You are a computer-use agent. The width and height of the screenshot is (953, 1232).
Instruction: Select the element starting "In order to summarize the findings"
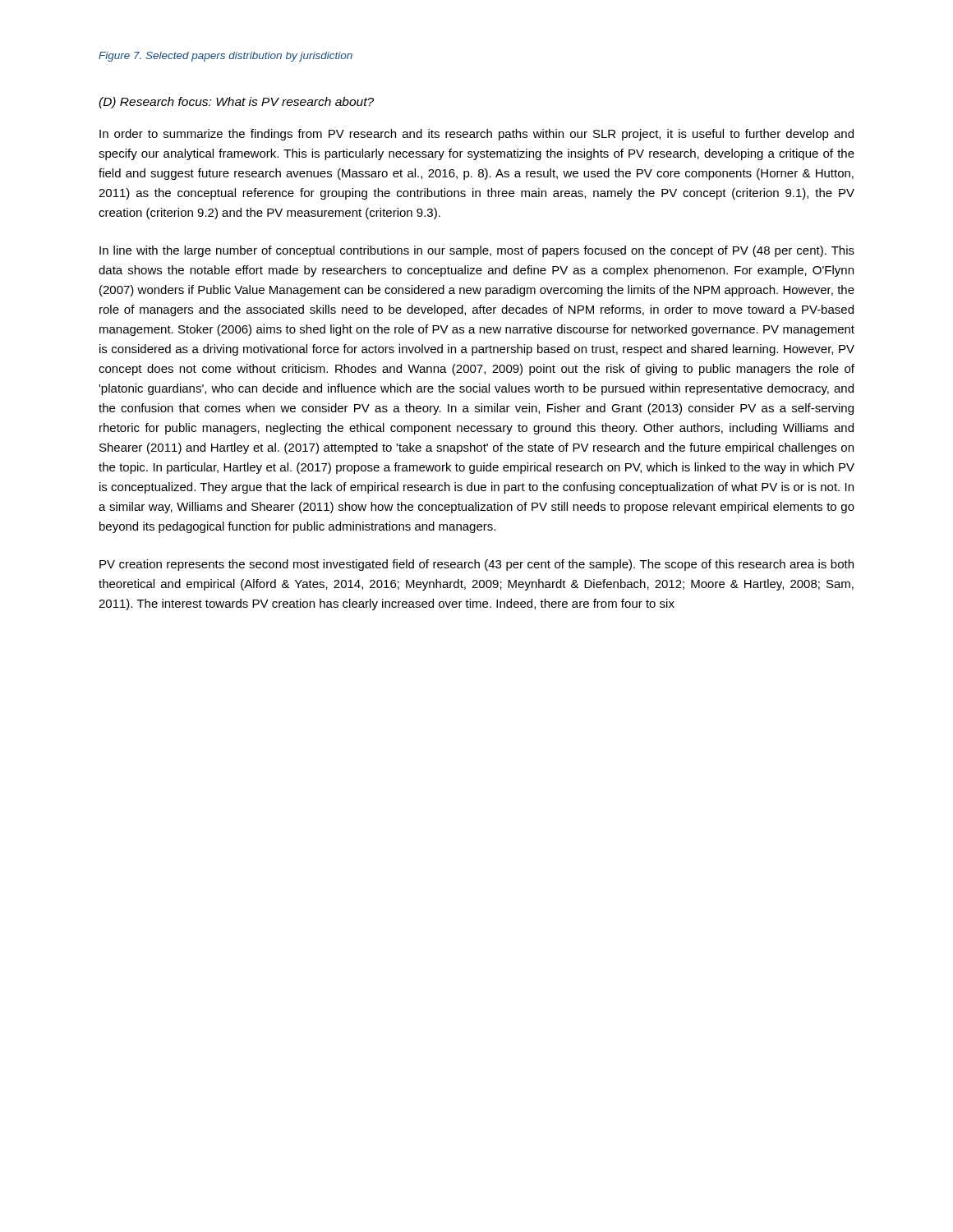tap(476, 173)
